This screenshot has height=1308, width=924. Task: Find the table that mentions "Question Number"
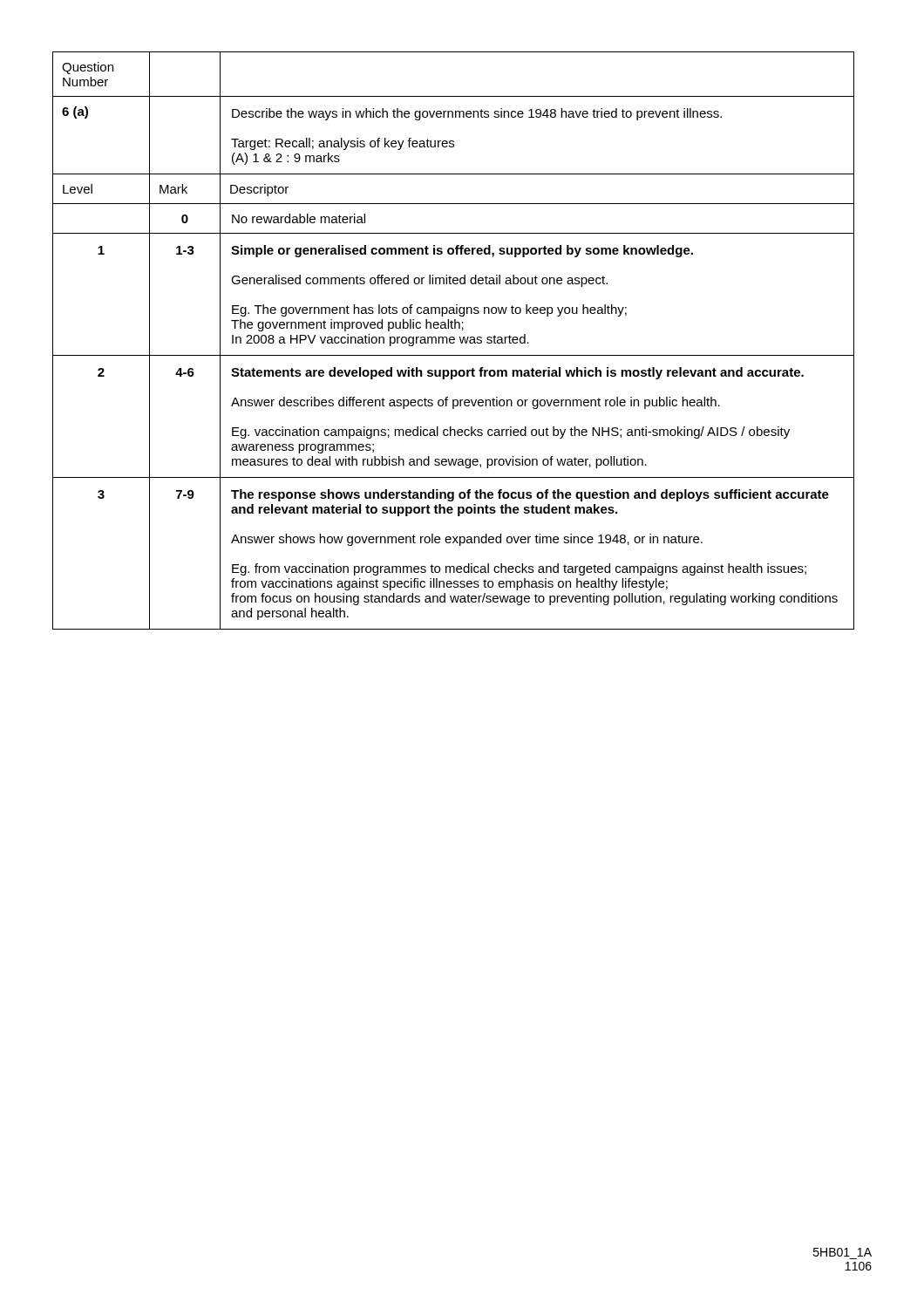pos(453,340)
